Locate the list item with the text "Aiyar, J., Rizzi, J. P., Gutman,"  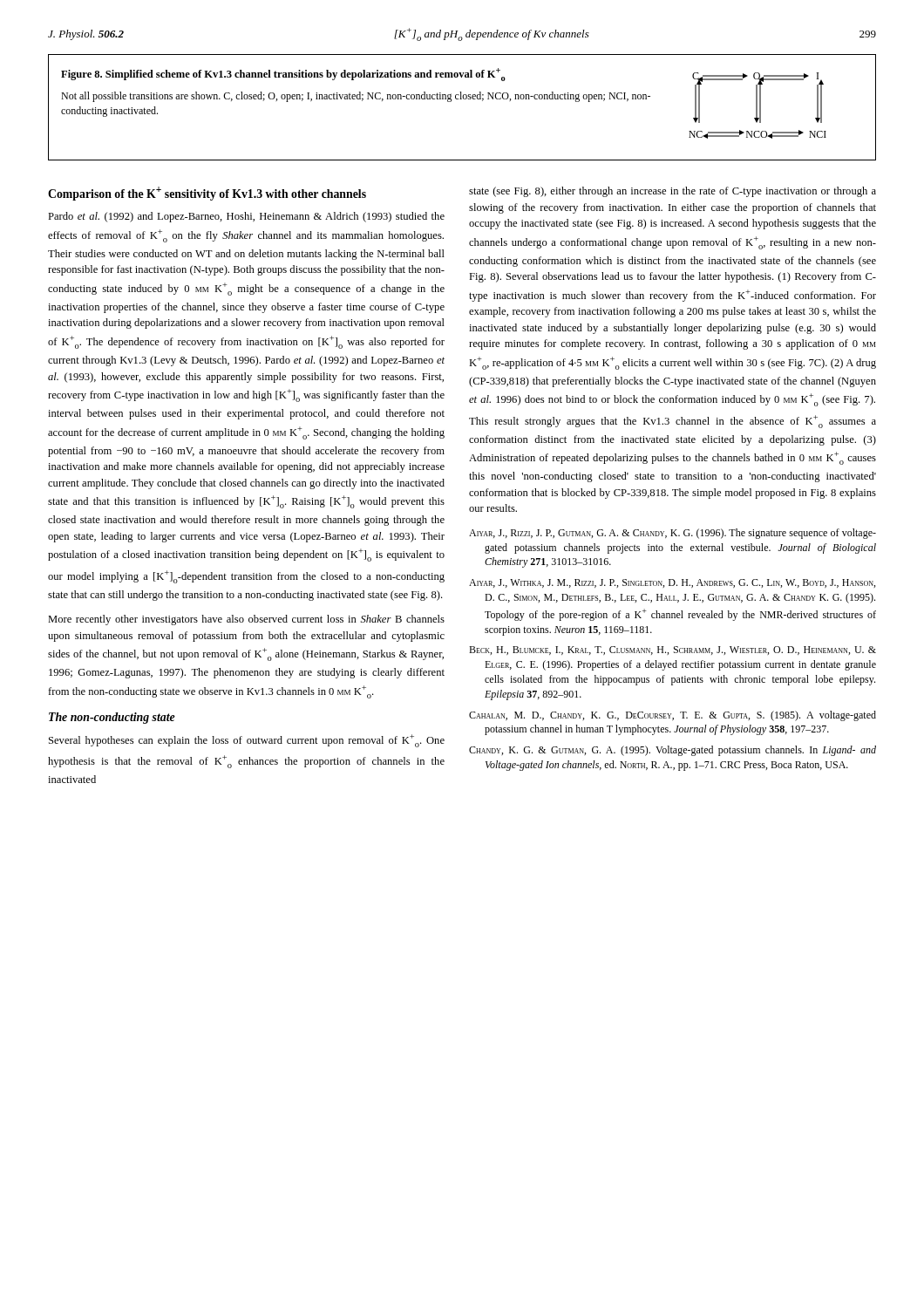pos(672,547)
